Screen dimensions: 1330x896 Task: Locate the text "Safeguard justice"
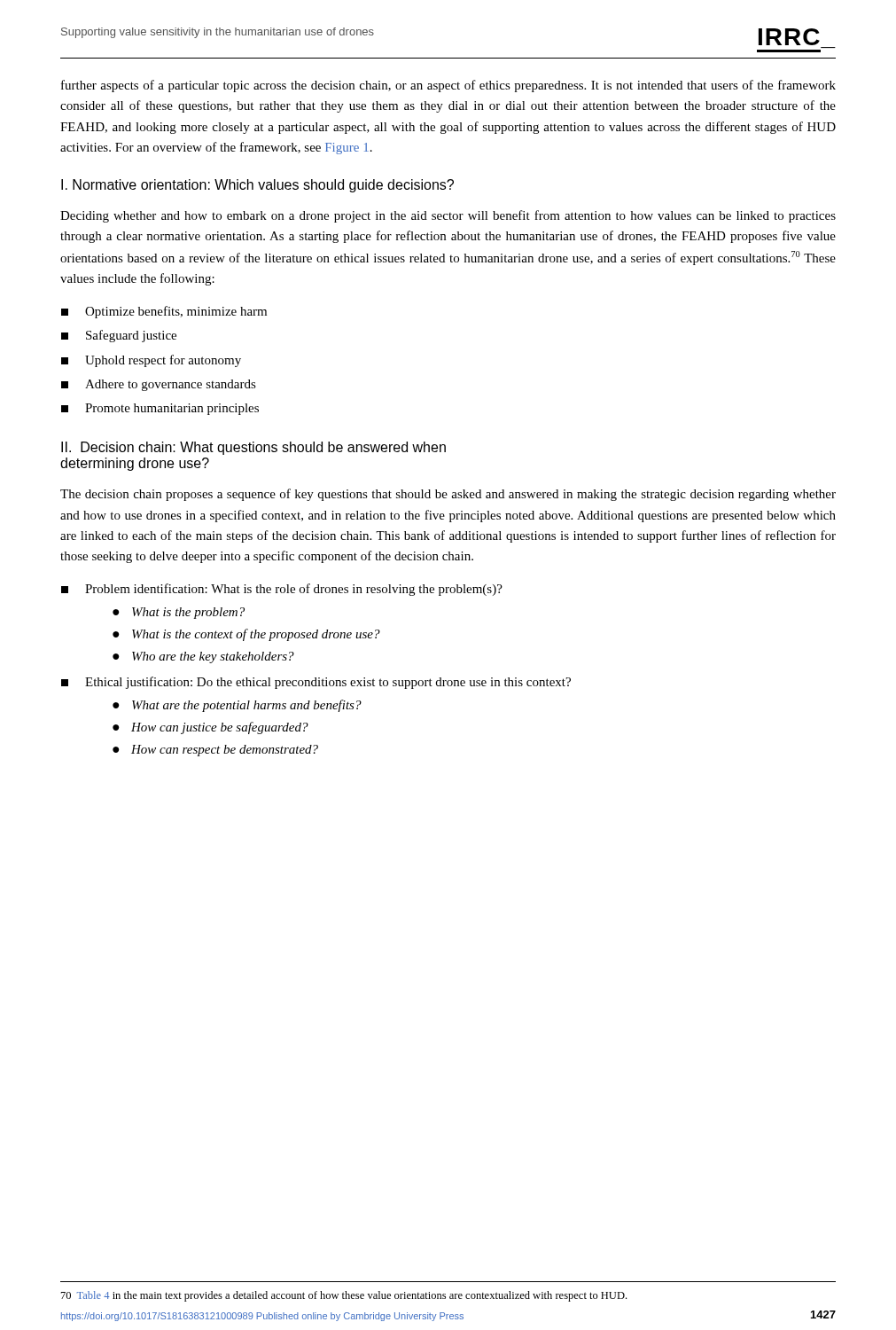[x=119, y=336]
